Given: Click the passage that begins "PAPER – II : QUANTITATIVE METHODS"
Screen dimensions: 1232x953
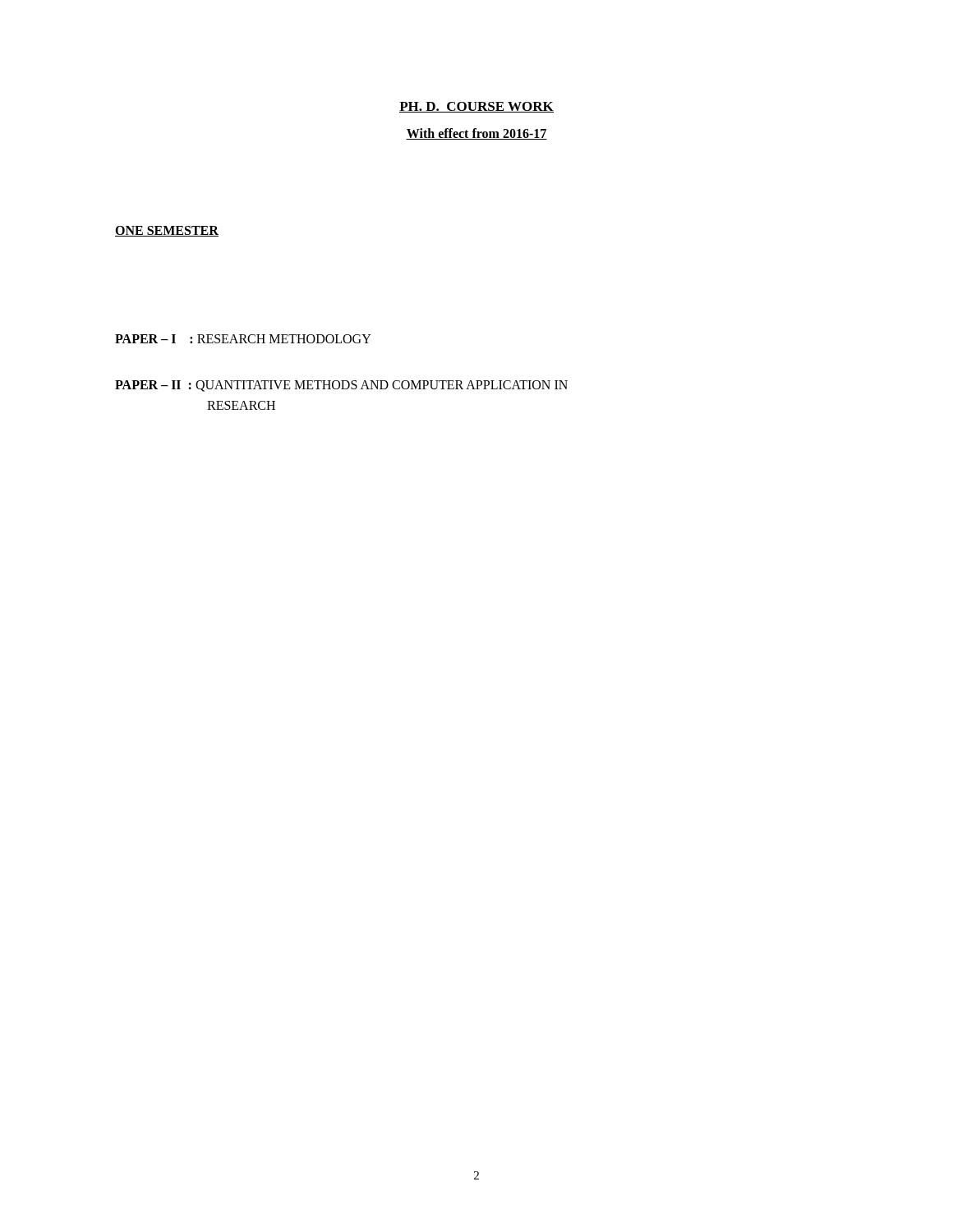Looking at the screenshot, I should [x=342, y=395].
